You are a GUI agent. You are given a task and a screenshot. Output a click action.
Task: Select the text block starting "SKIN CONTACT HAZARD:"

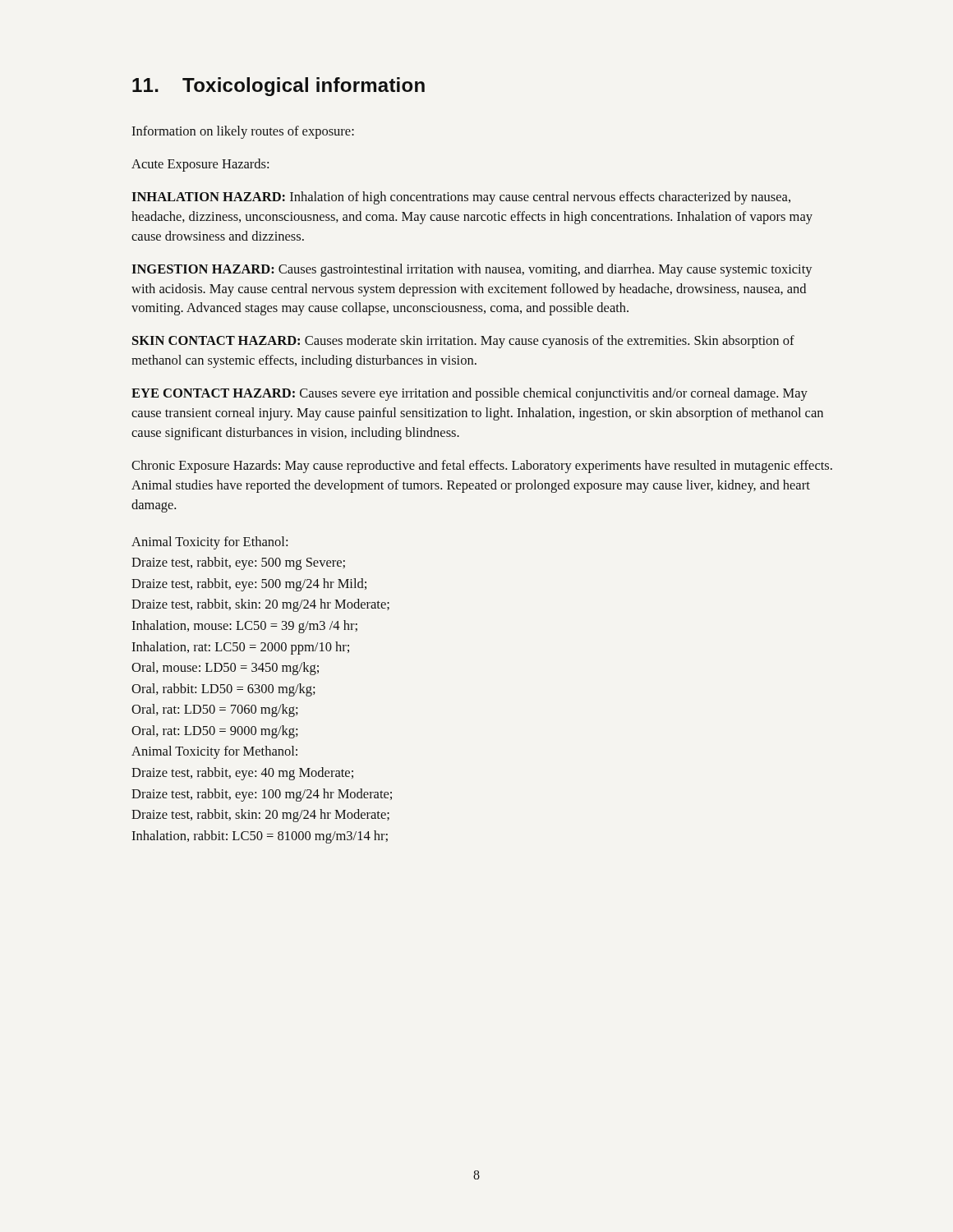(463, 351)
